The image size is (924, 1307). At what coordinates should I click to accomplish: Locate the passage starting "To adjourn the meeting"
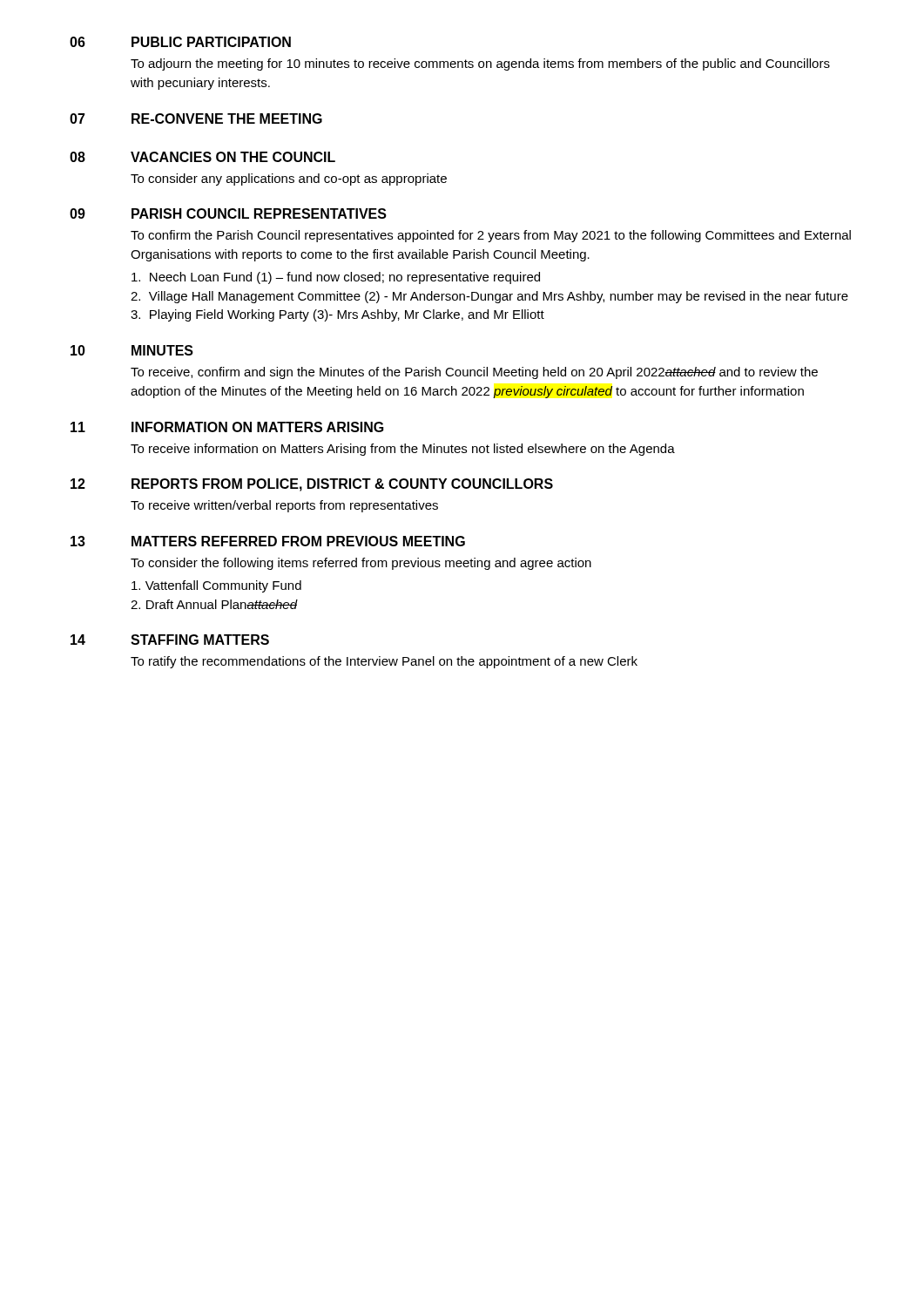(480, 73)
